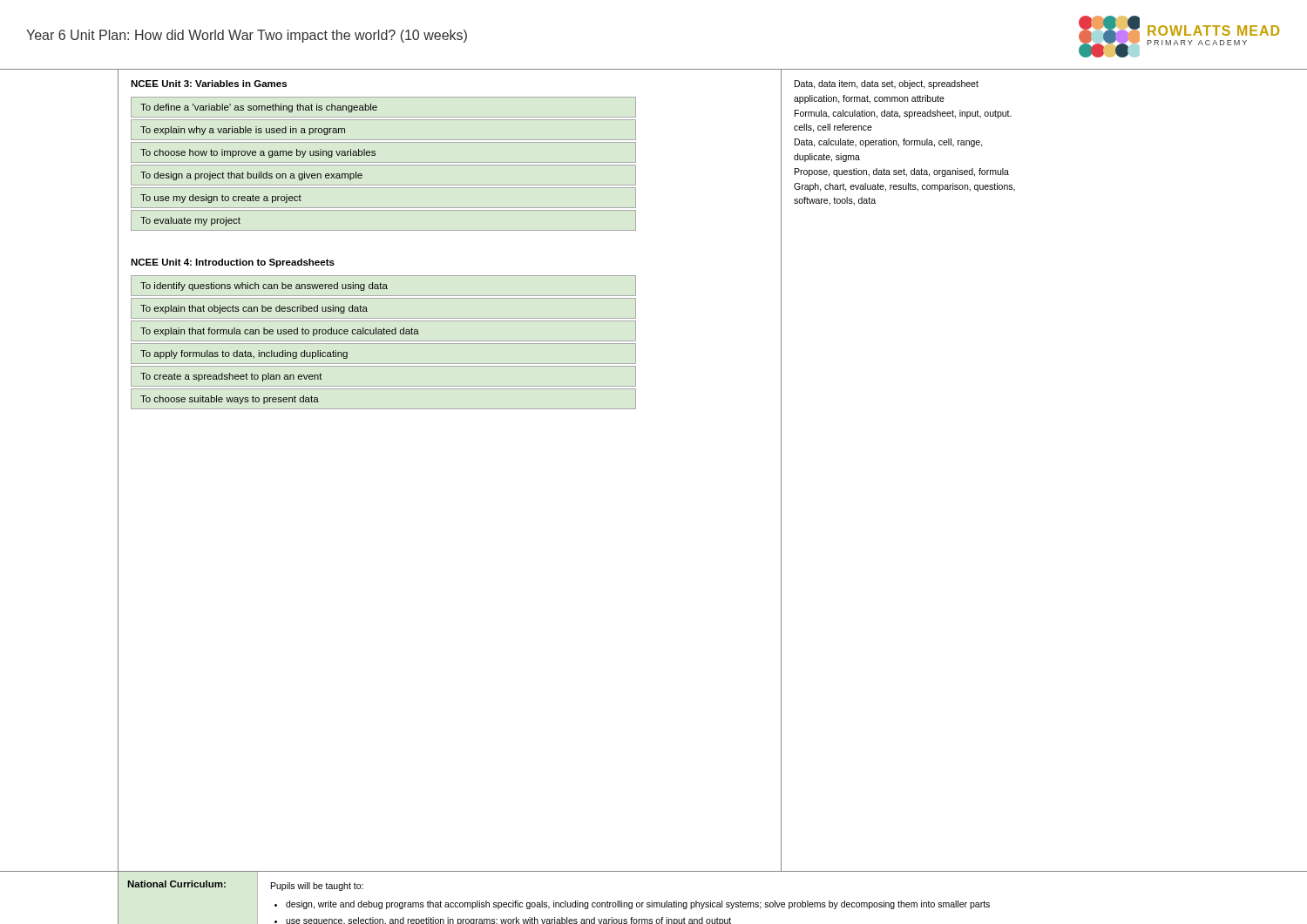Locate the text block starting "To choose how to improve a"

click(258, 152)
